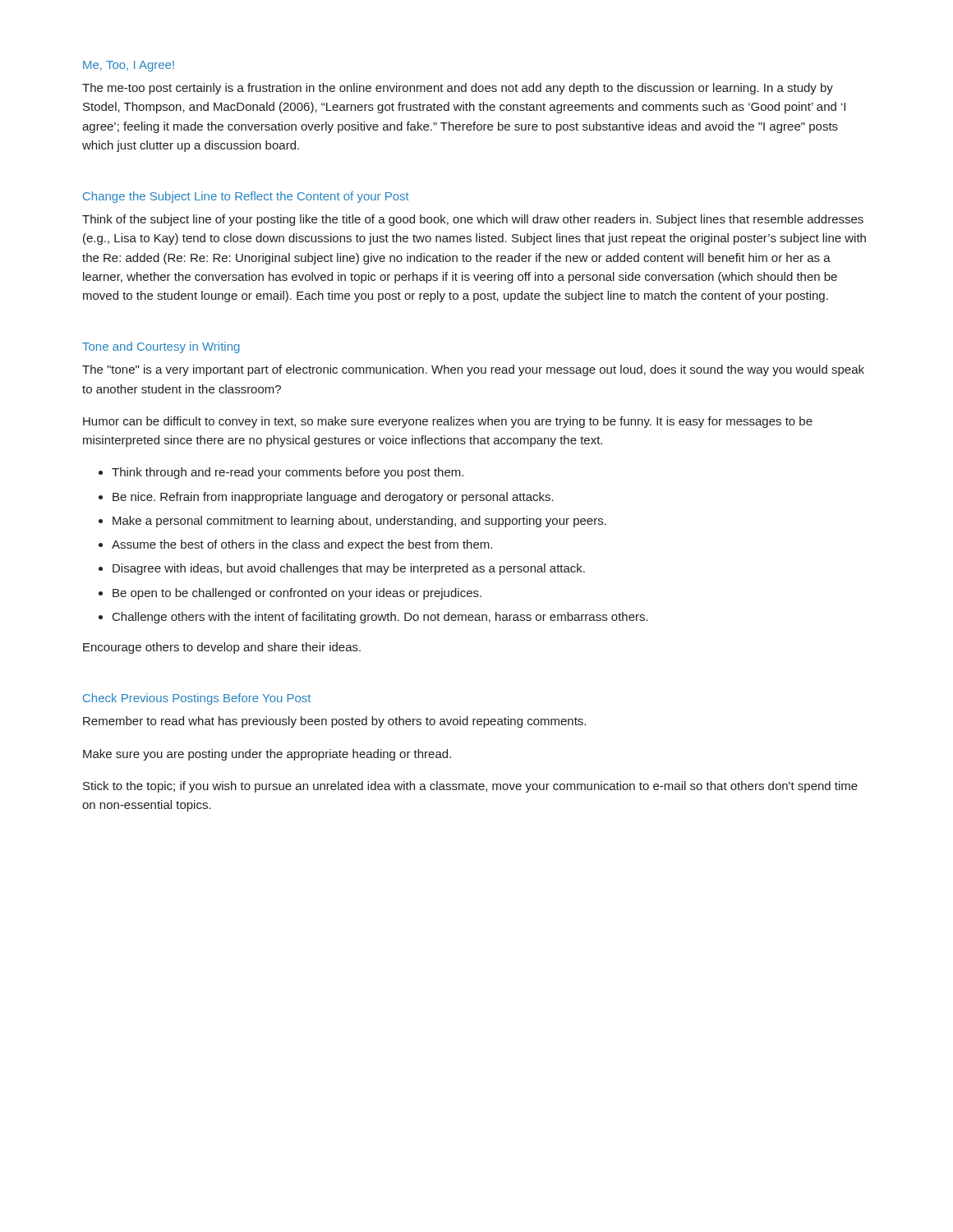Where is the passage that starts "Assume the best of"?
The image size is (953, 1232).
(476, 544)
